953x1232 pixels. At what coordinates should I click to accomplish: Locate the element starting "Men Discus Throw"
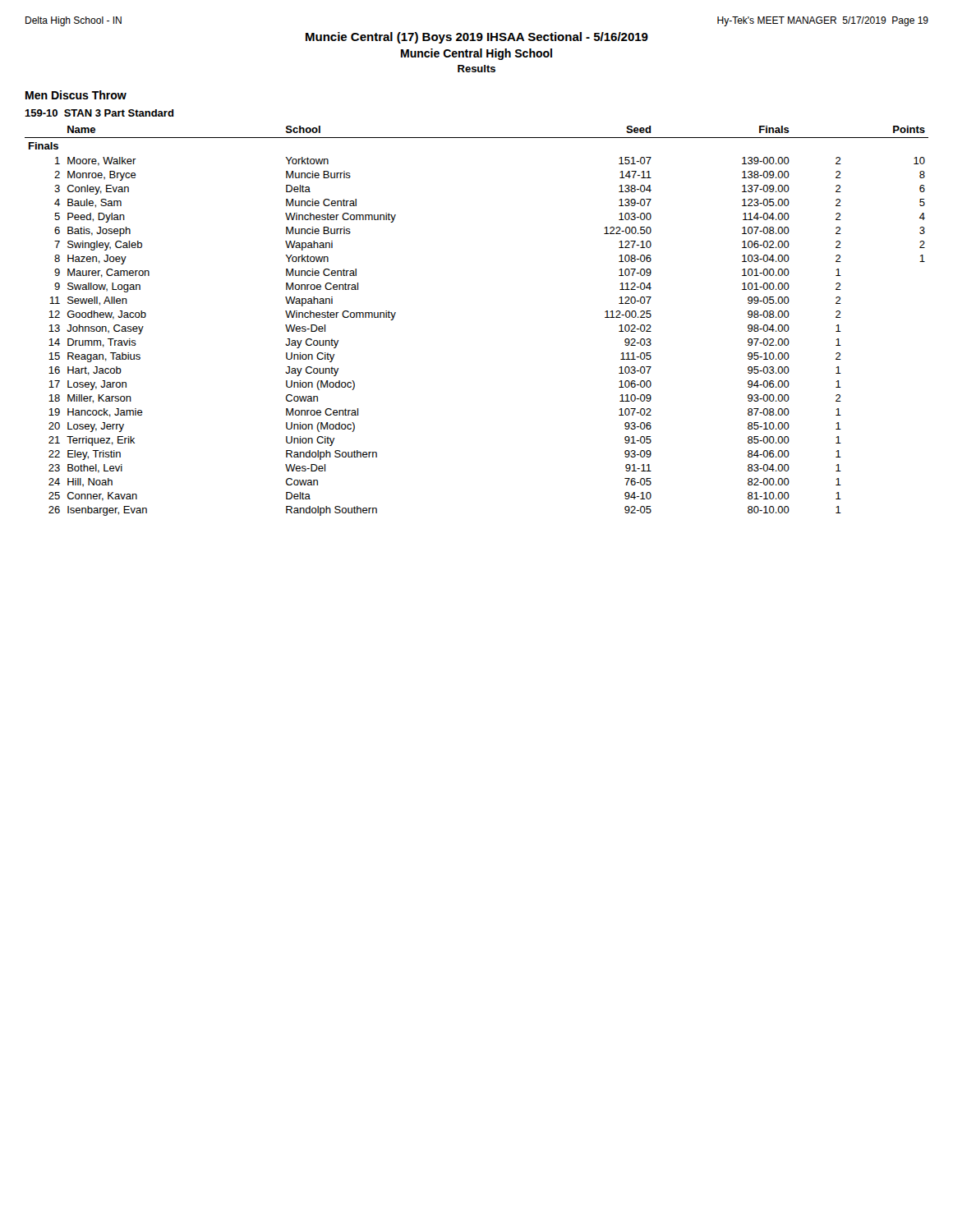click(75, 95)
